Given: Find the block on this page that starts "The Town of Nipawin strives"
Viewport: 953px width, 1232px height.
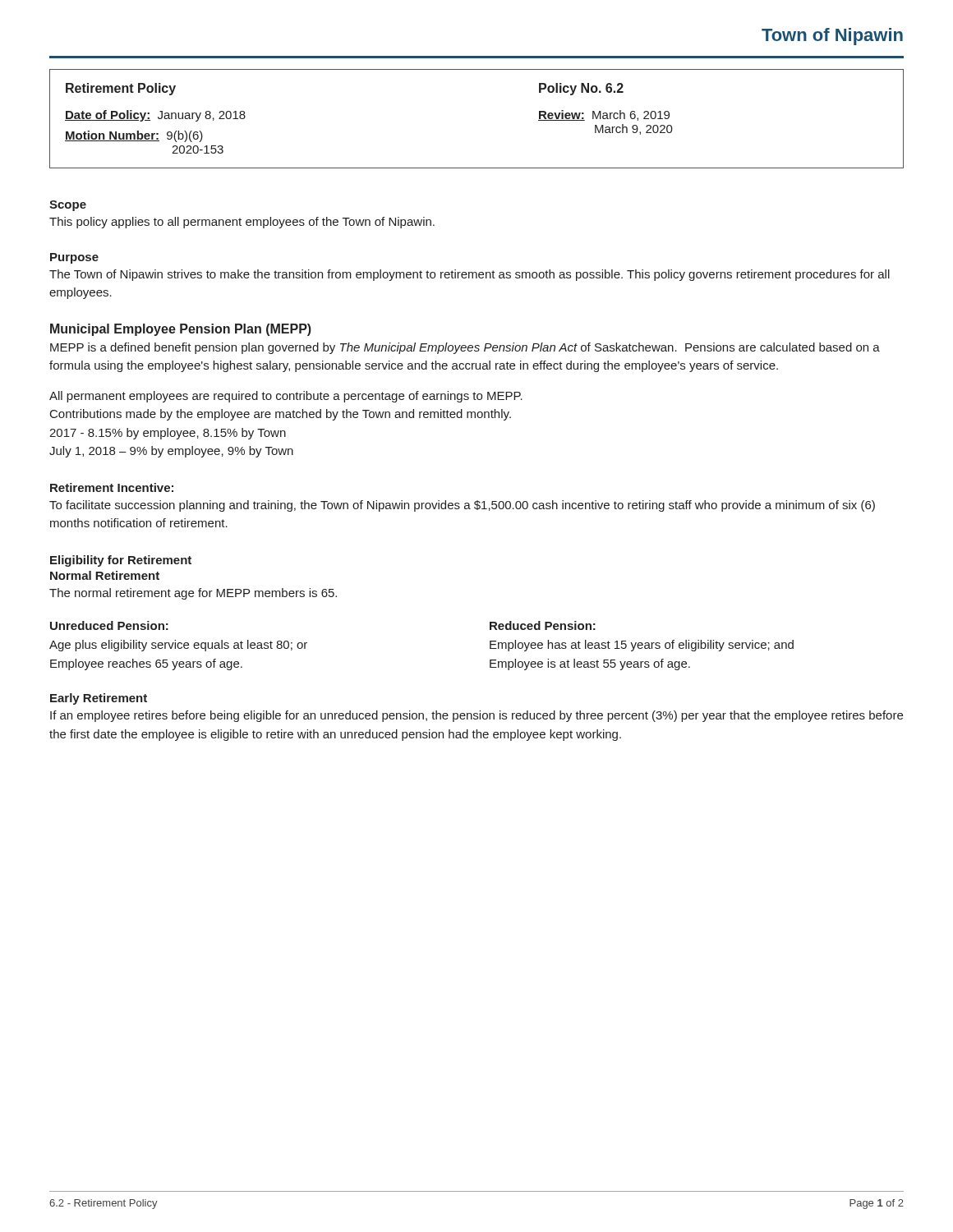Looking at the screenshot, I should 470,283.
